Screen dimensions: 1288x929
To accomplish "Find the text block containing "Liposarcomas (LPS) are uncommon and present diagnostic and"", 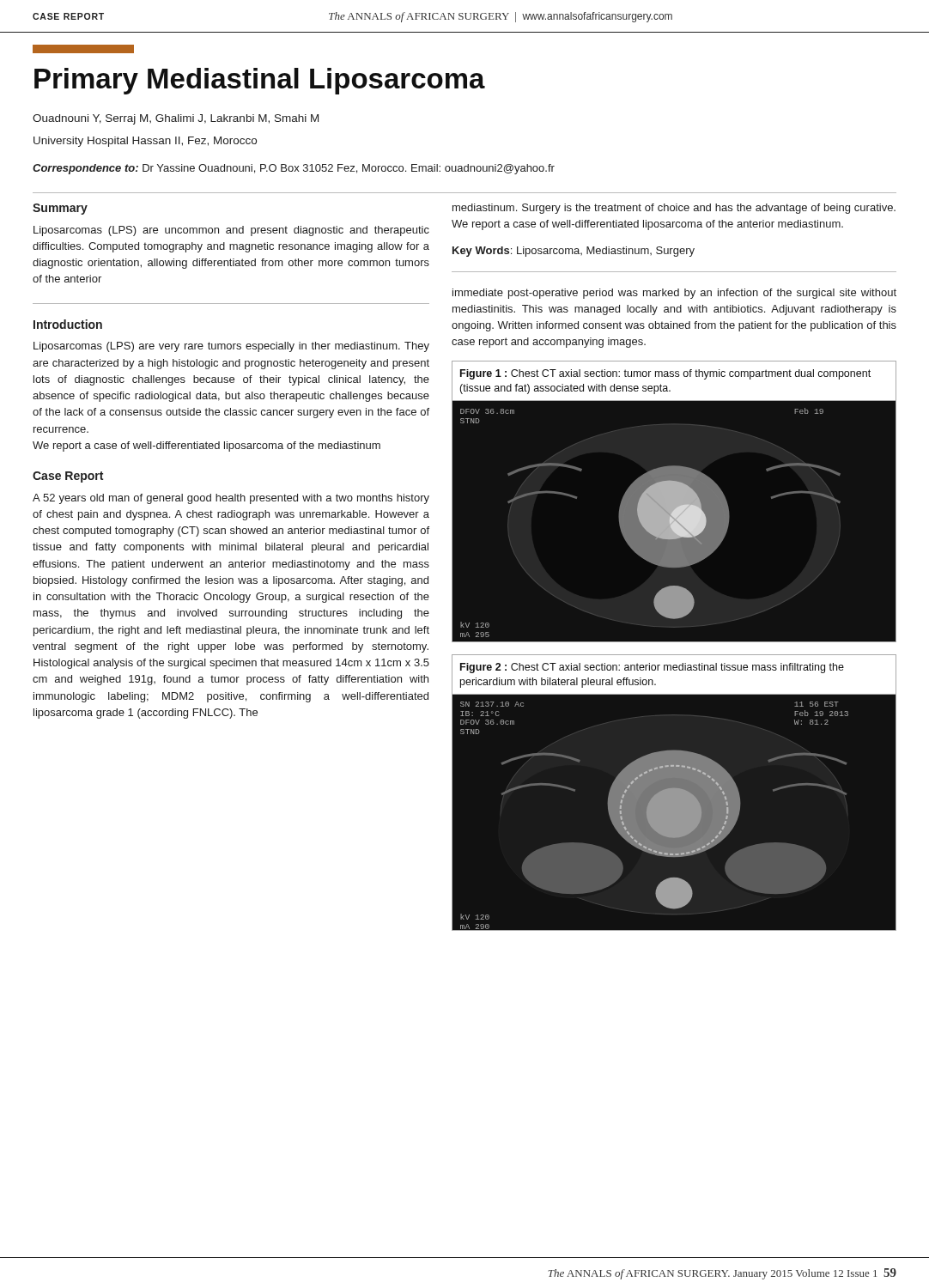I will click(231, 254).
